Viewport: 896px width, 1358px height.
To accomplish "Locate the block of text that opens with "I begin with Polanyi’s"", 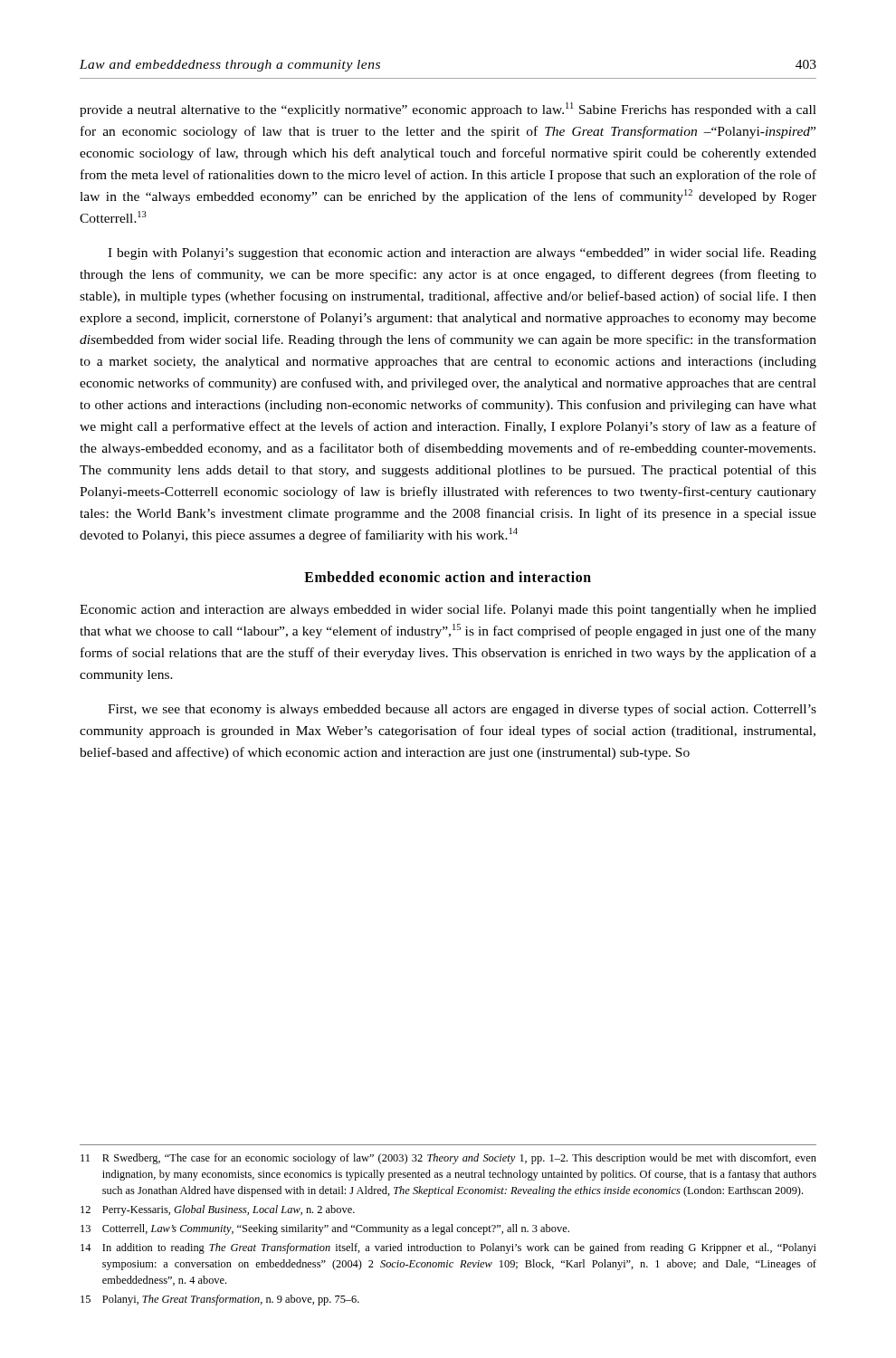I will (448, 394).
